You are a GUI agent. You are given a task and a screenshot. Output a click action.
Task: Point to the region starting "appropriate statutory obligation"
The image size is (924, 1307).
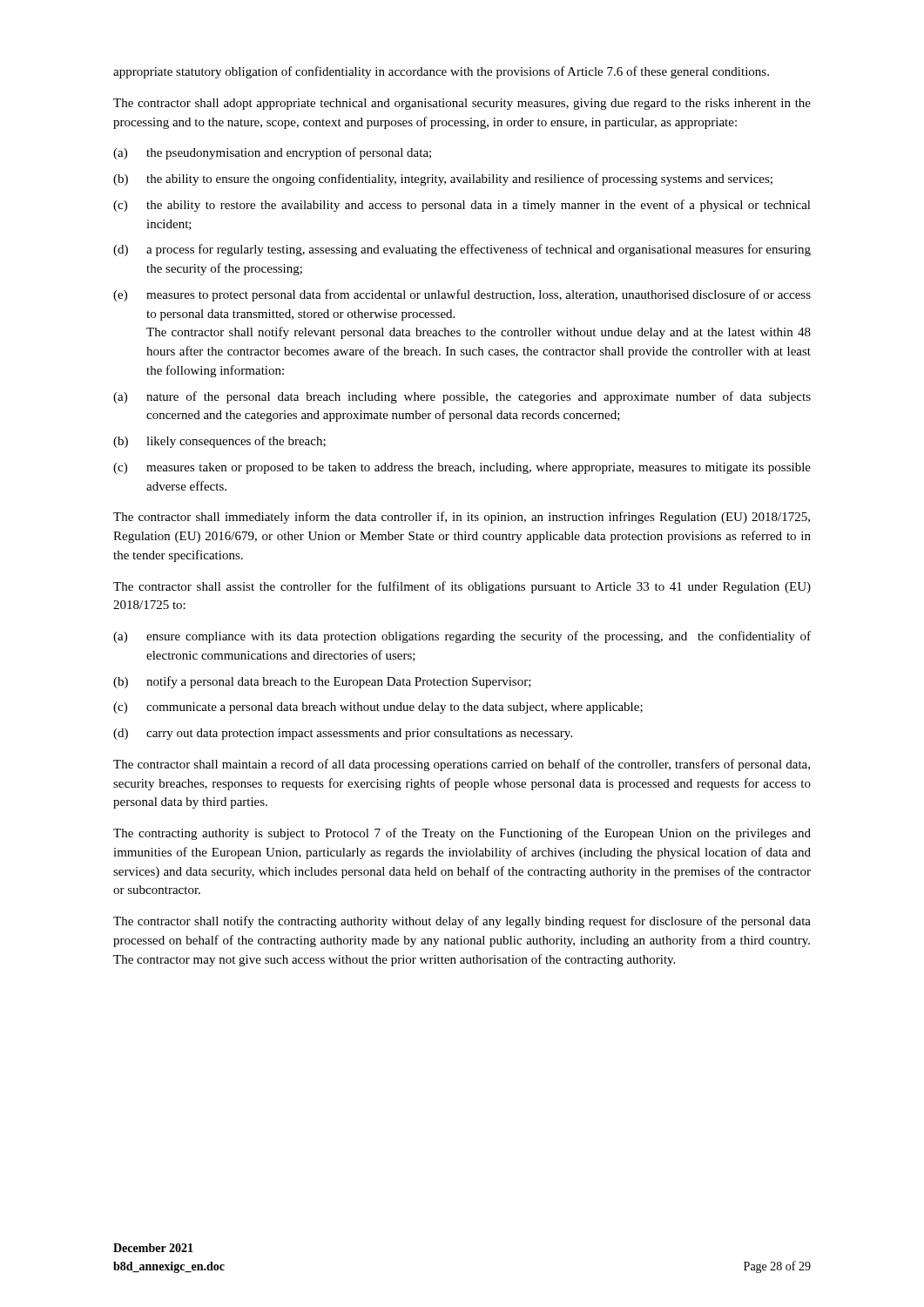(441, 71)
